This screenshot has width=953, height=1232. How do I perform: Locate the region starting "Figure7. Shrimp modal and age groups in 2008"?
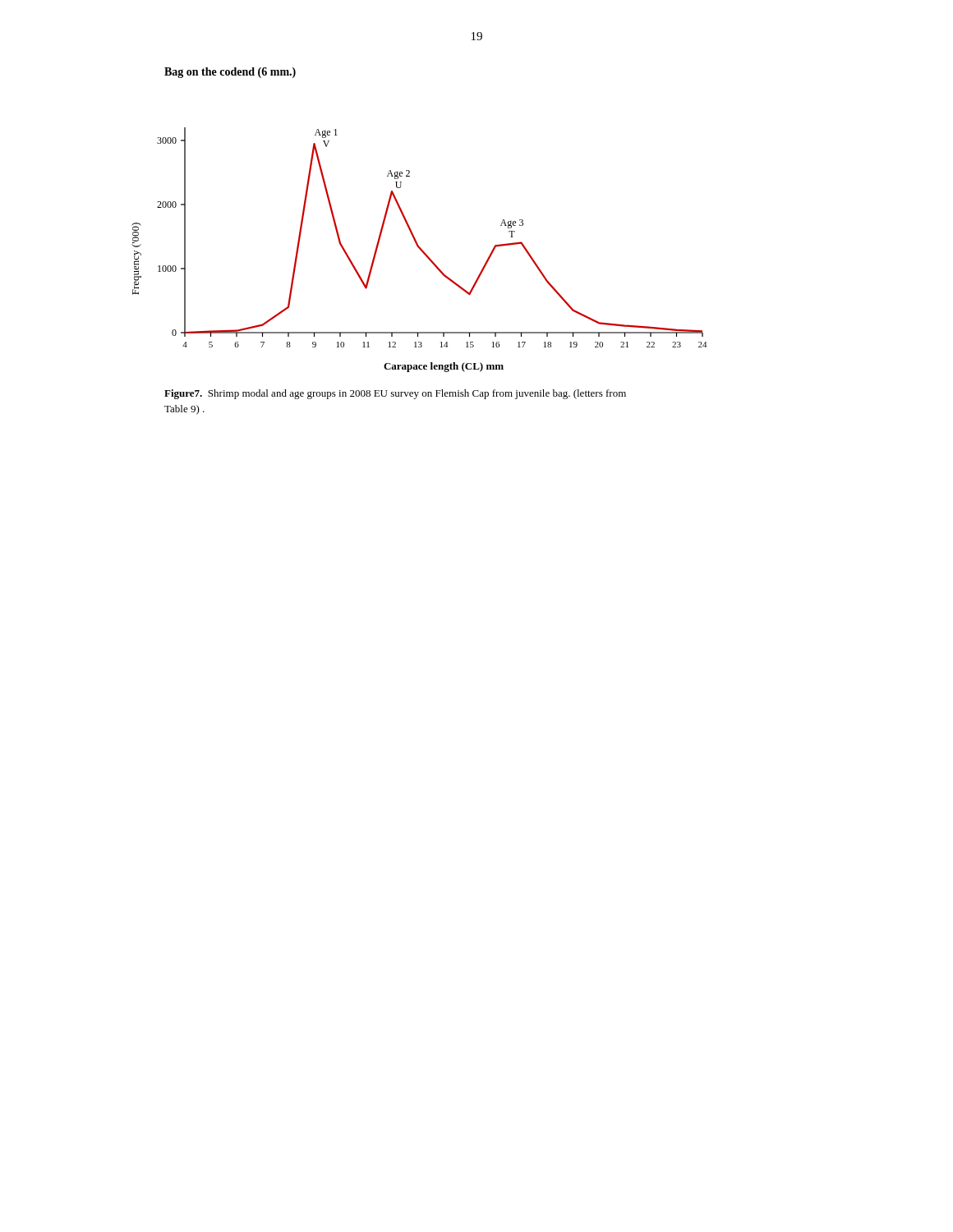pos(395,401)
